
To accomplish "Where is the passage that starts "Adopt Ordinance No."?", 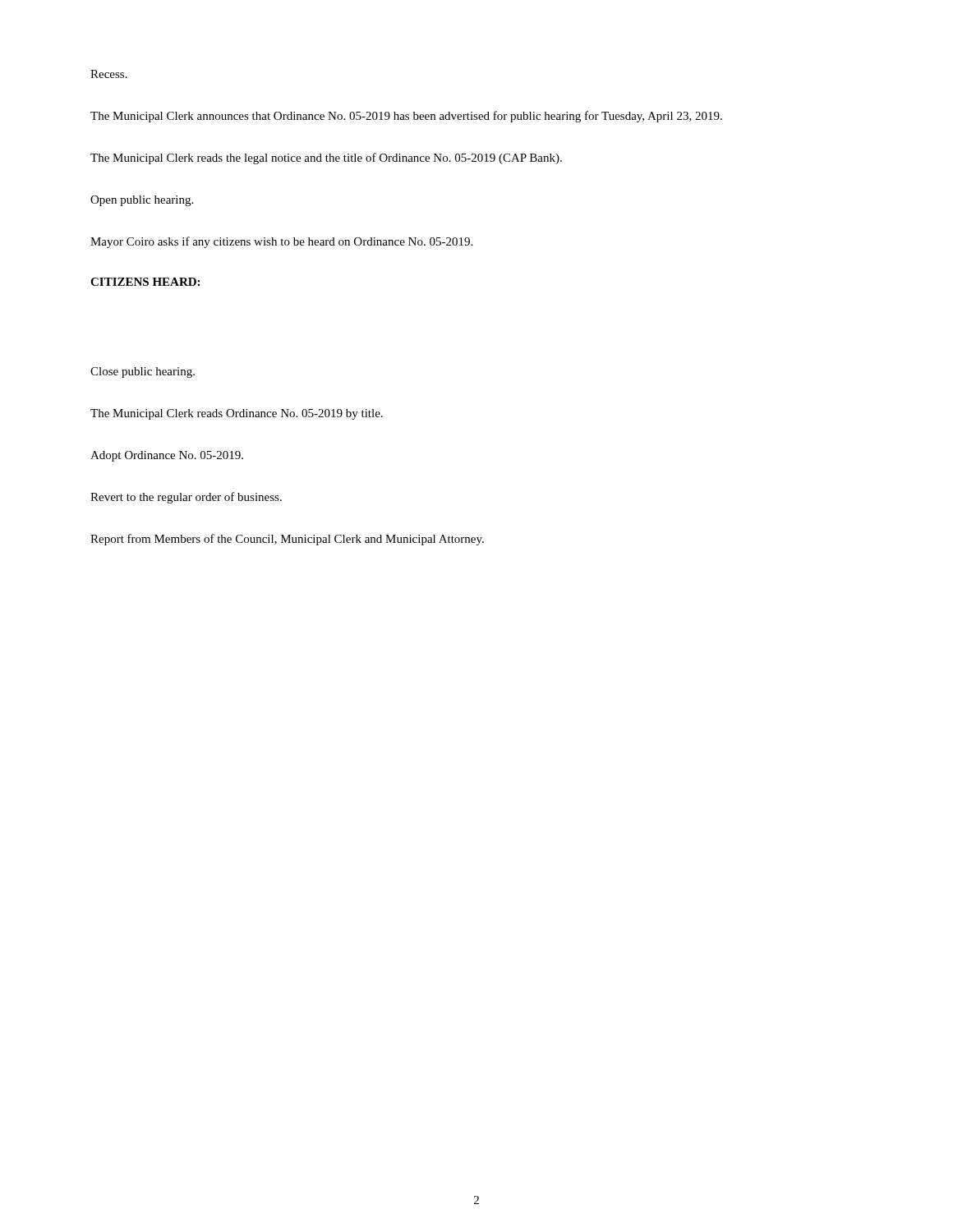I will [x=167, y=455].
